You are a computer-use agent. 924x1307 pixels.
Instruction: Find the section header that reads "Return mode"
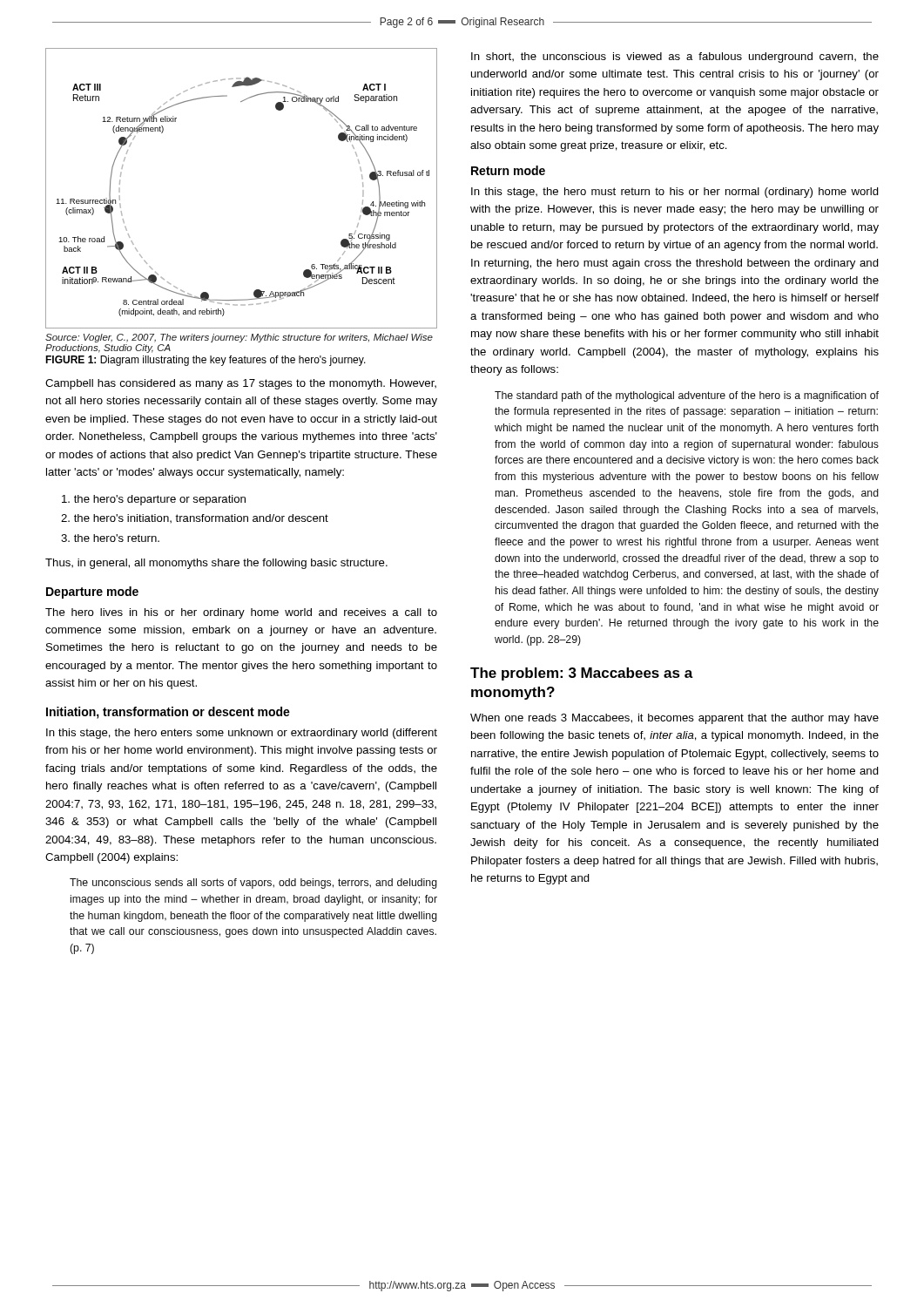point(508,170)
